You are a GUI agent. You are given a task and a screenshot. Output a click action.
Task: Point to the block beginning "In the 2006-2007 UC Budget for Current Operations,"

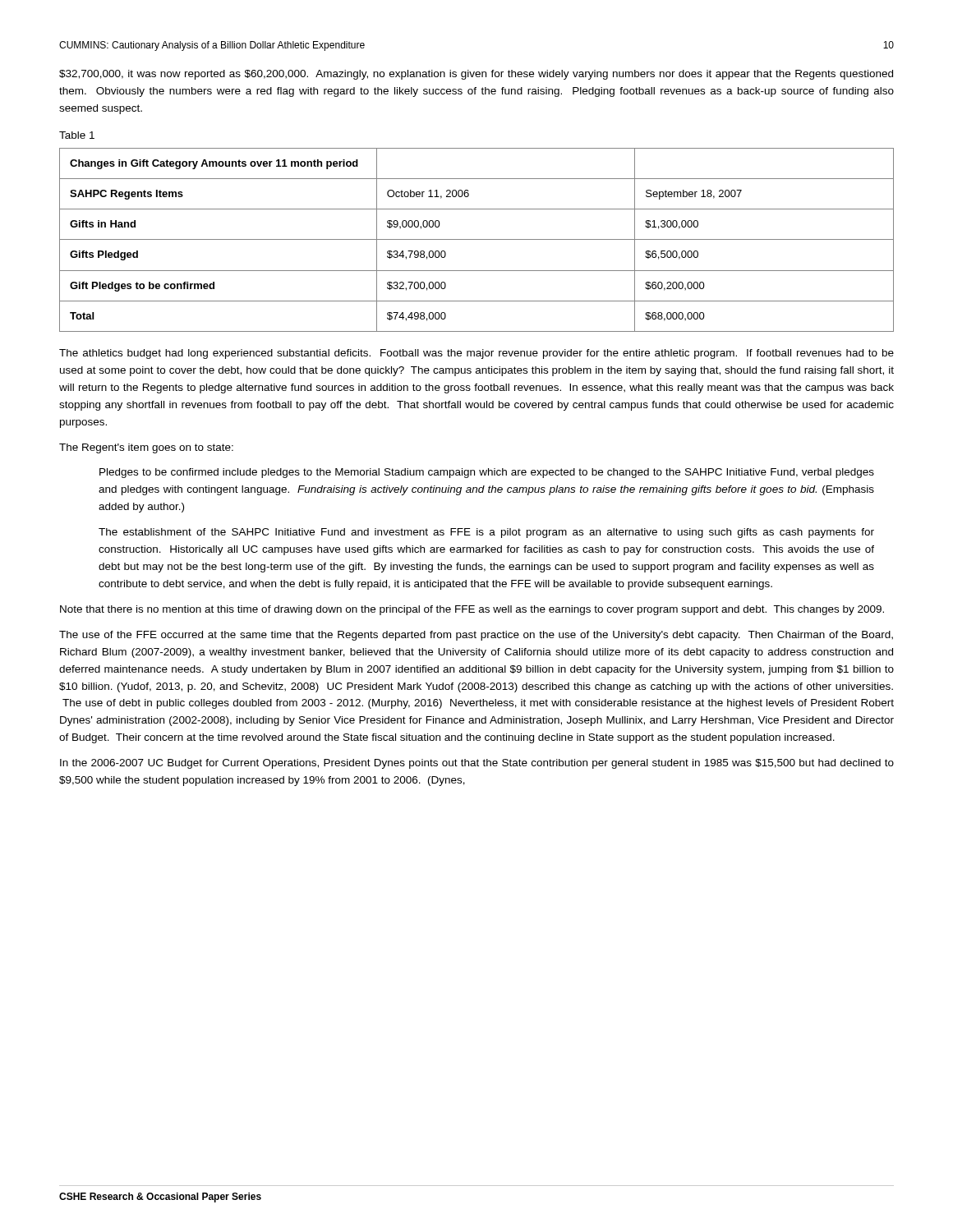(476, 771)
